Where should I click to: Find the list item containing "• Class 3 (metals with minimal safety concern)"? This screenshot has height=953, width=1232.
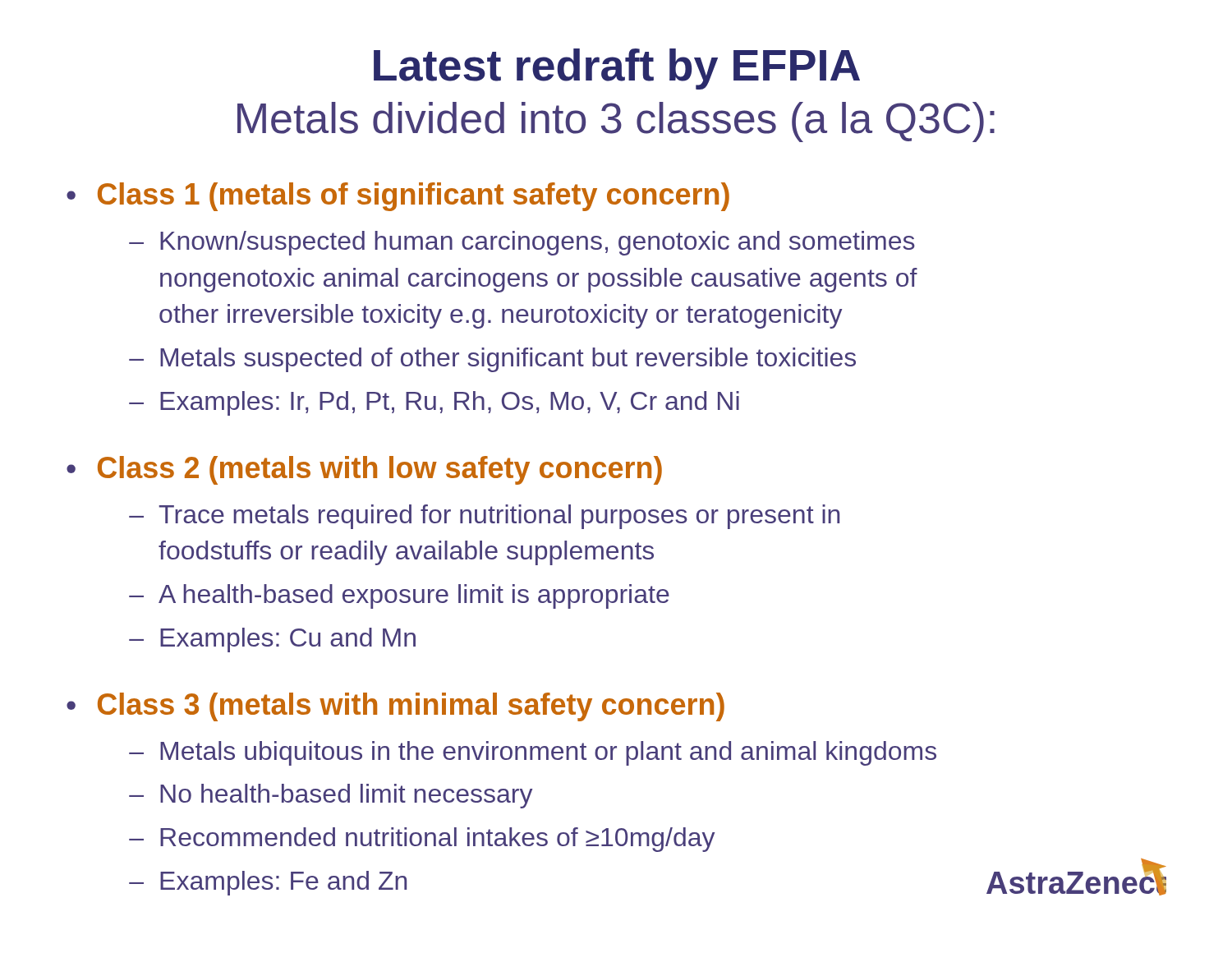point(395,707)
